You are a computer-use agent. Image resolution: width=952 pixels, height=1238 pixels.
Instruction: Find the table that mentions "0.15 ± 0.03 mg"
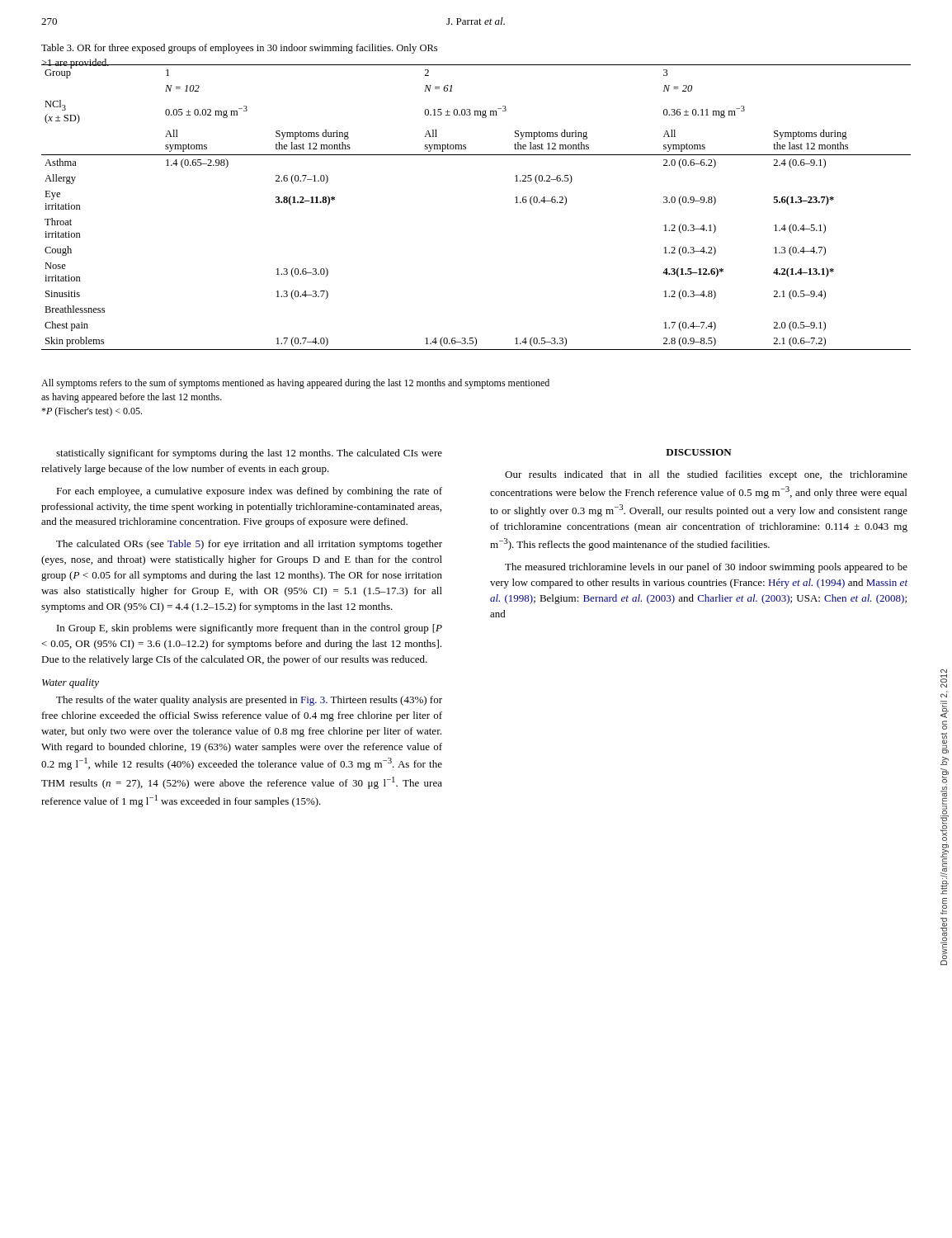(476, 207)
